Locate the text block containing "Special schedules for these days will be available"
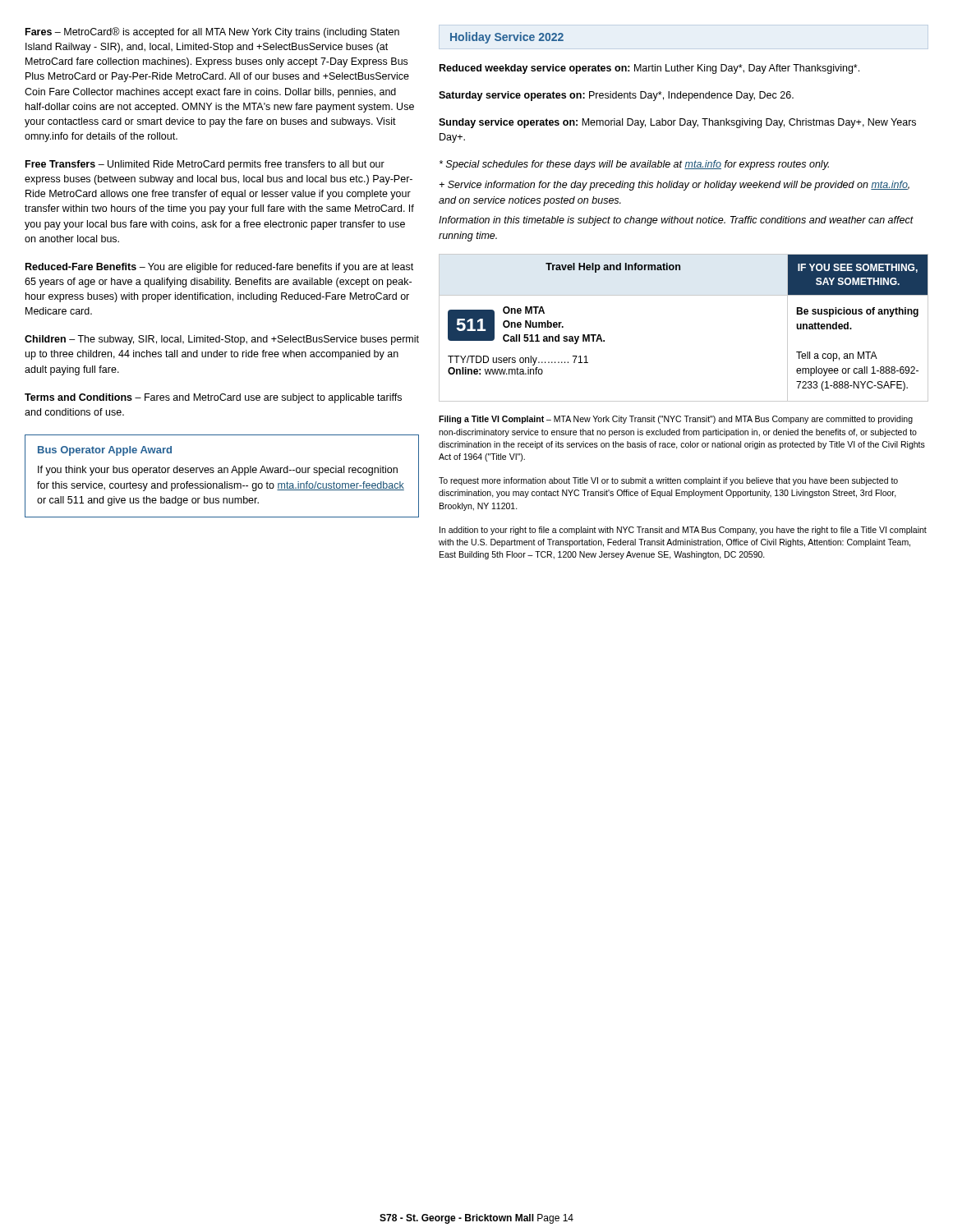Image resolution: width=953 pixels, height=1232 pixels. 634,164
